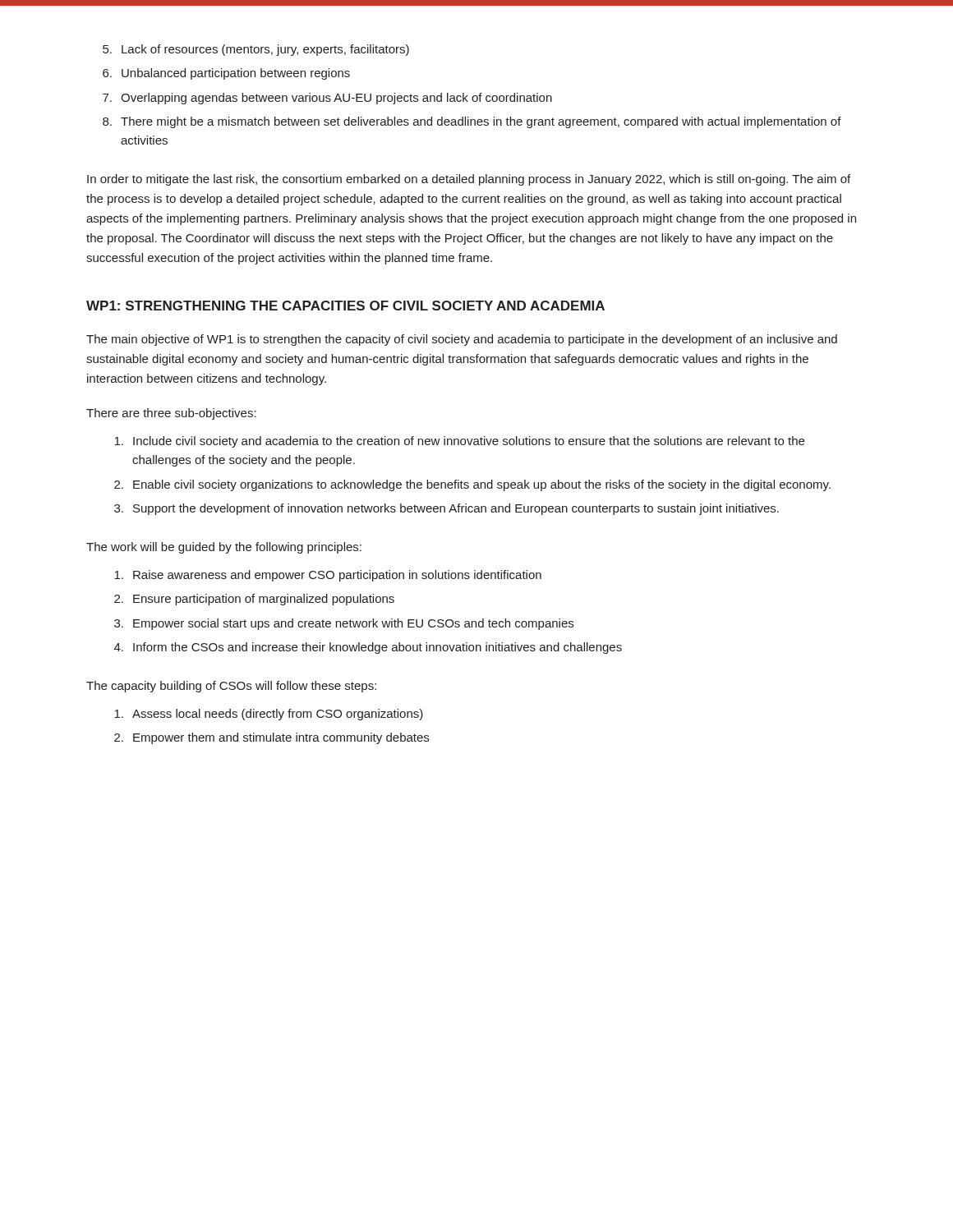Screen dimensions: 1232x953
Task: Point to the block beginning "In order to mitigate the last risk, the"
Action: (472, 218)
